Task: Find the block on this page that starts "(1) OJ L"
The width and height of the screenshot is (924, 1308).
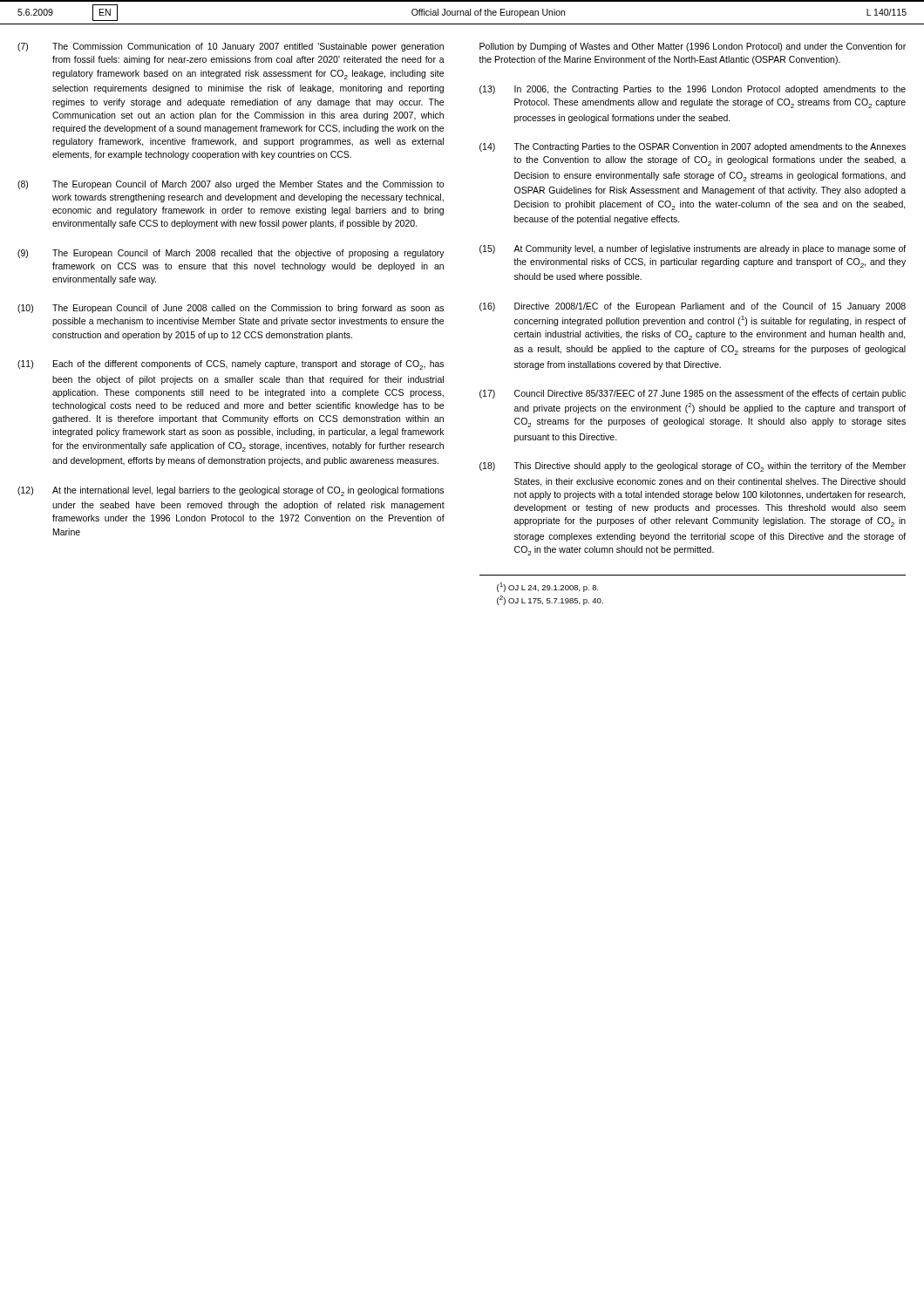Action: coord(548,586)
